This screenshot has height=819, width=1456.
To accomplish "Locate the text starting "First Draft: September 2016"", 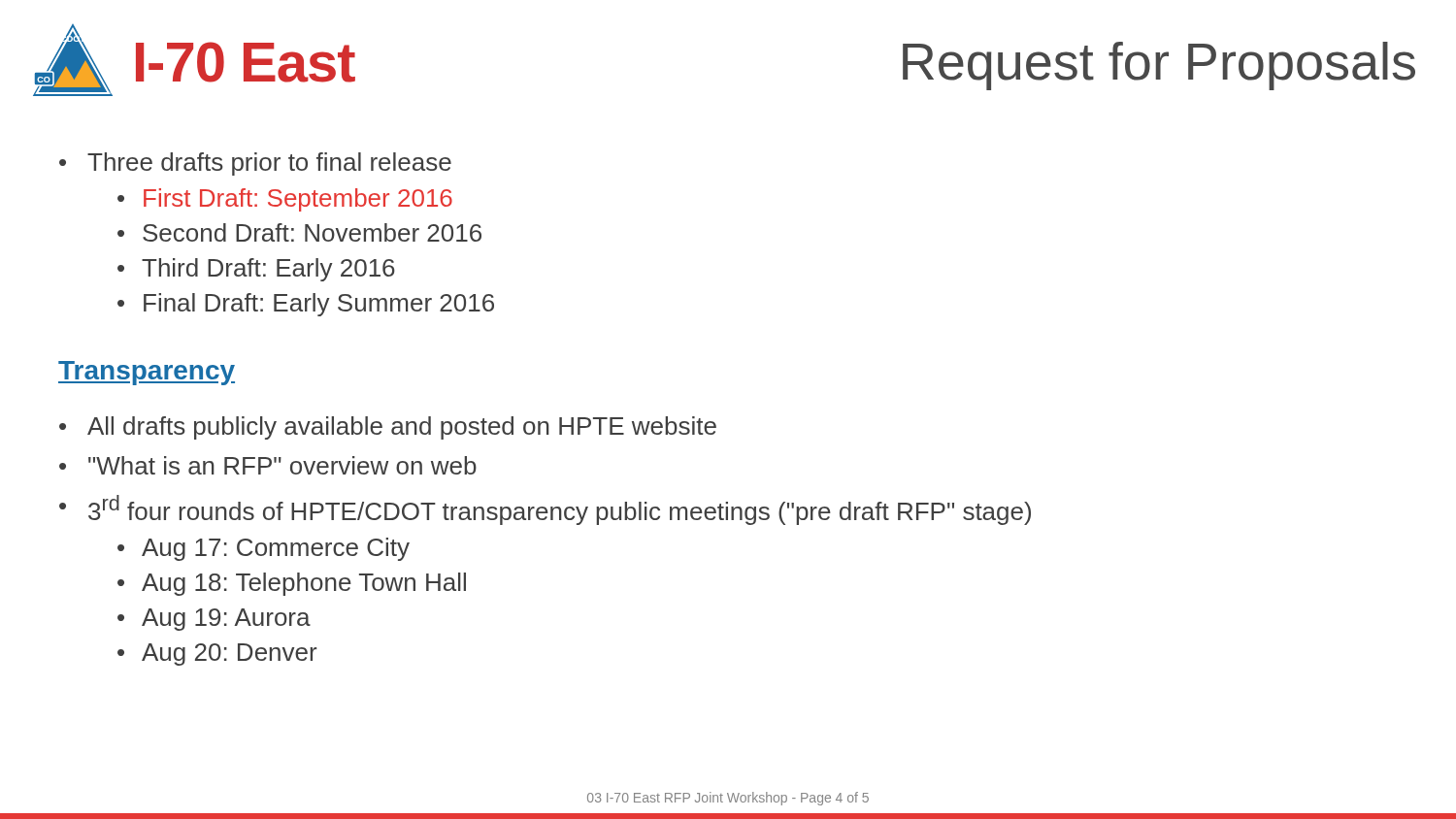I will click(x=297, y=198).
